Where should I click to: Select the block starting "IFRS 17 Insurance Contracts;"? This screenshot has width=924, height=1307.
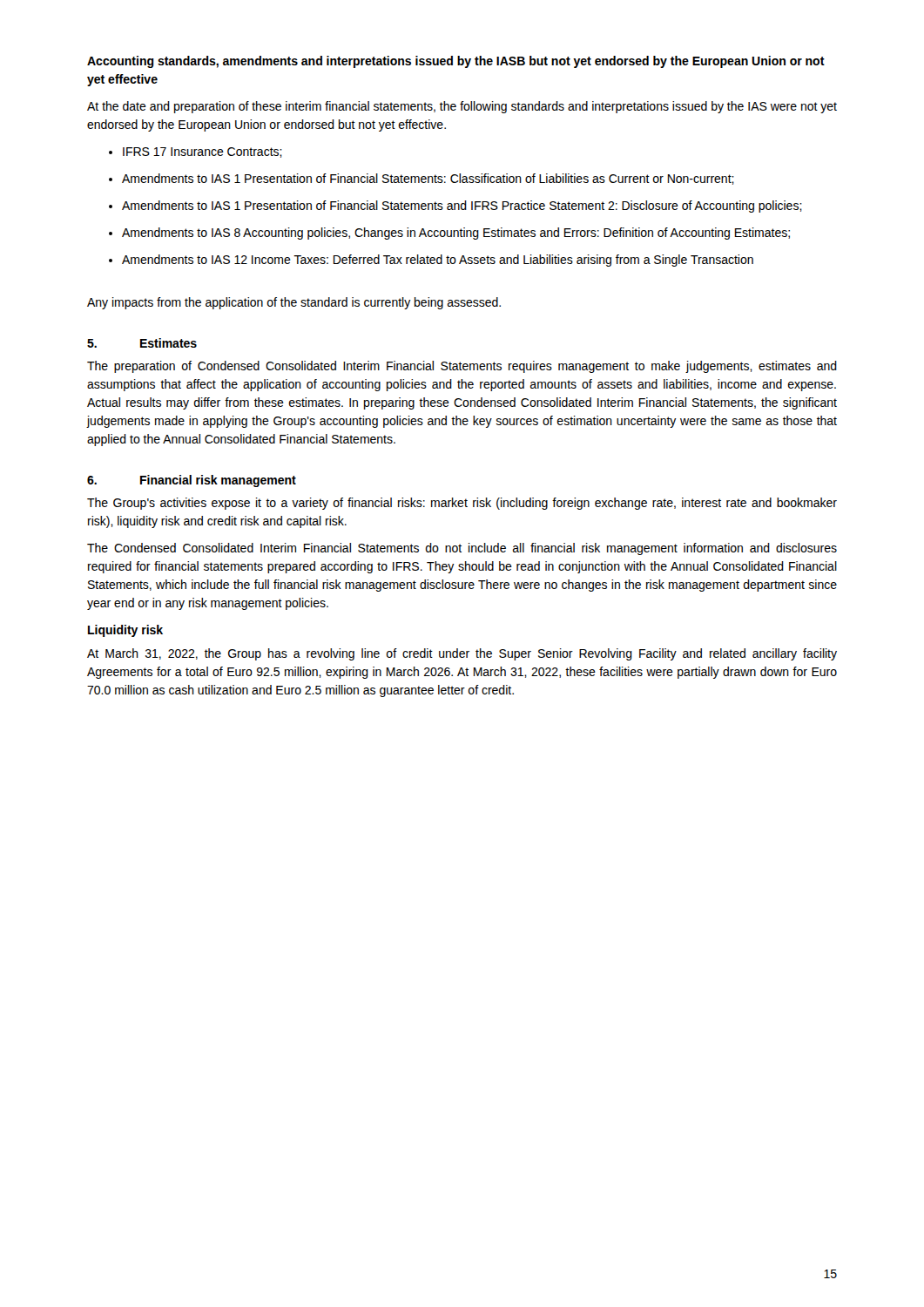click(196, 152)
